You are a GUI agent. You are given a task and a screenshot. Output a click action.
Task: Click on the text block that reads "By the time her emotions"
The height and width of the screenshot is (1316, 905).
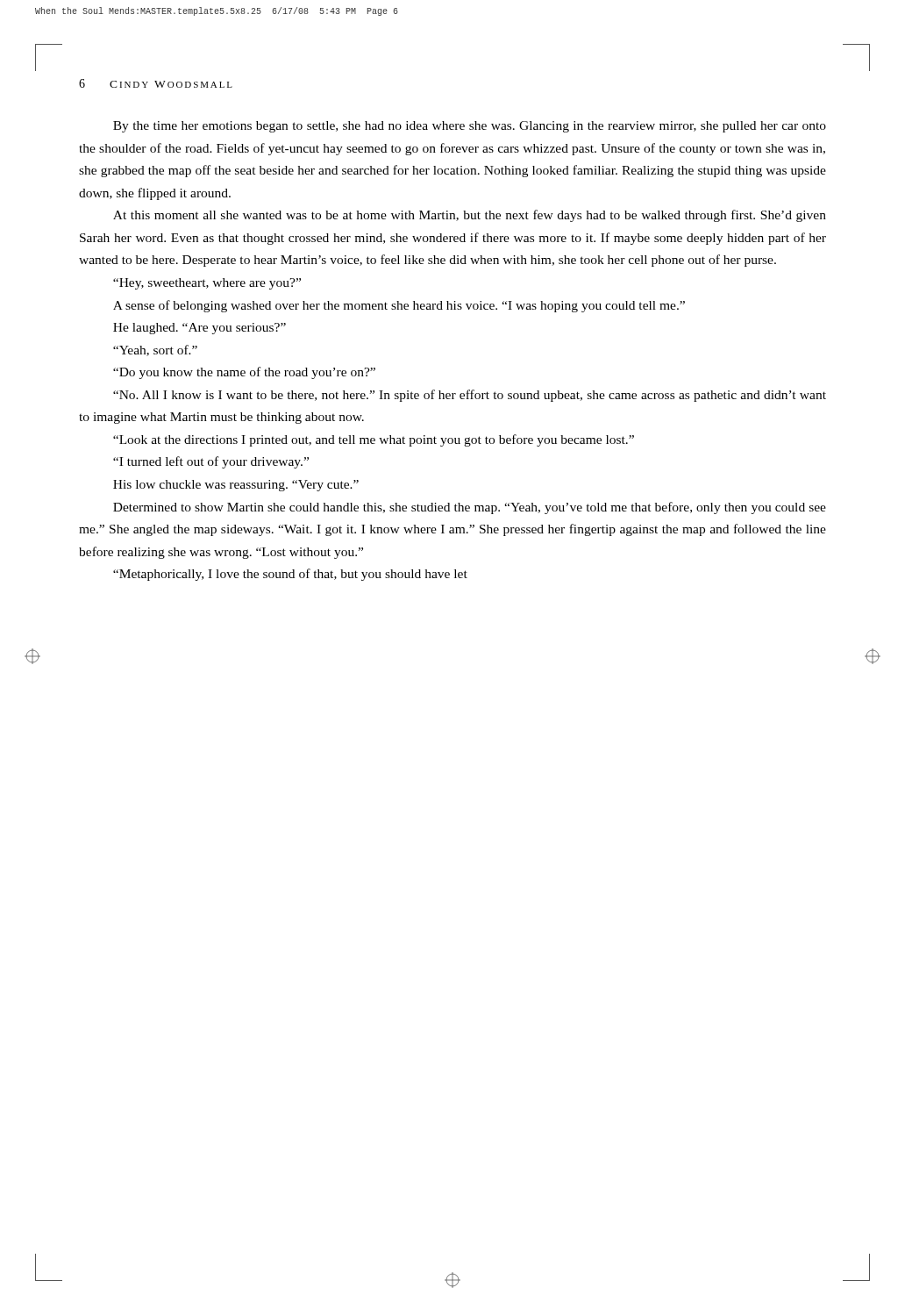tap(470, 127)
